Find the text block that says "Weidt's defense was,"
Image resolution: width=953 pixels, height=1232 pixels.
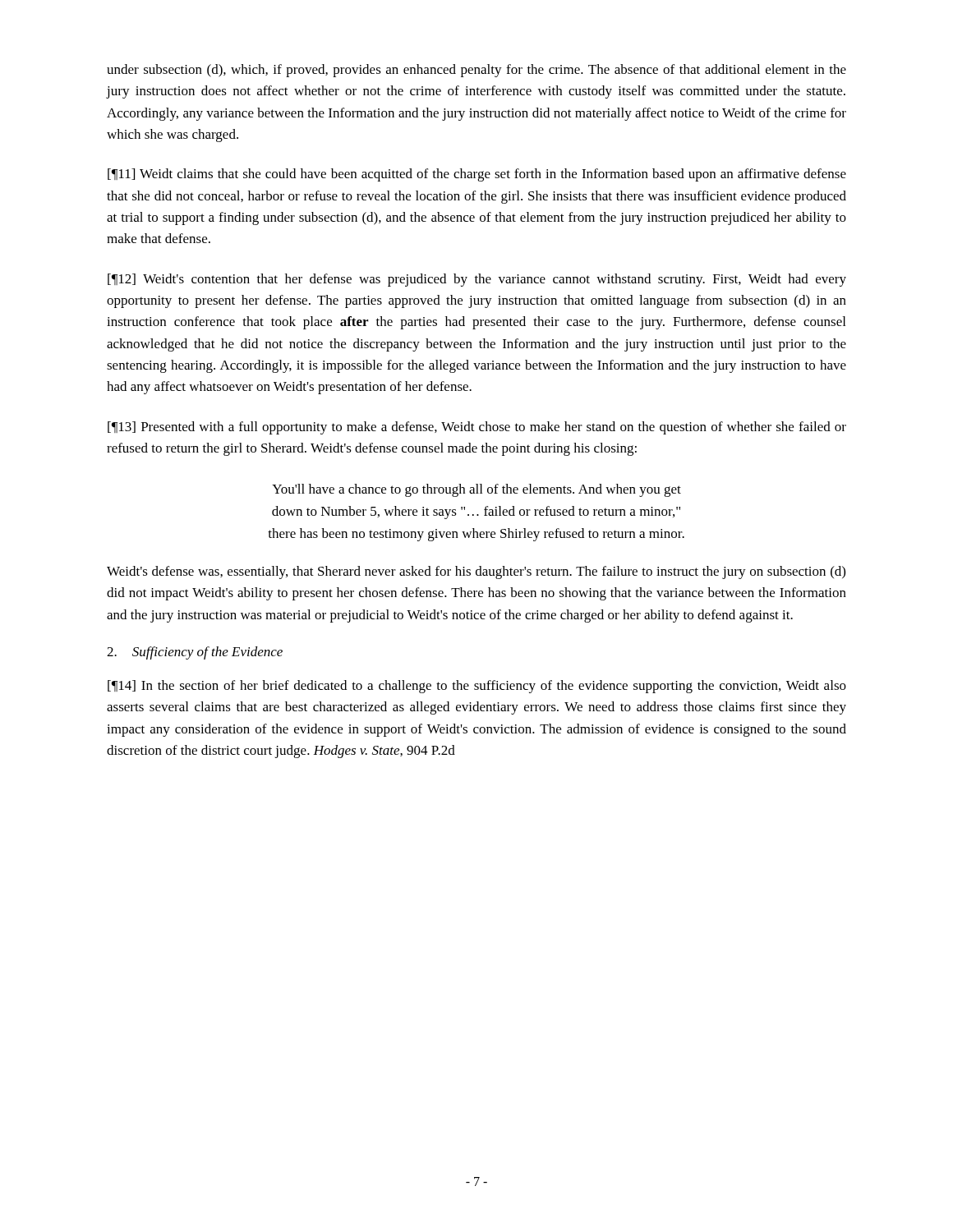coord(476,593)
